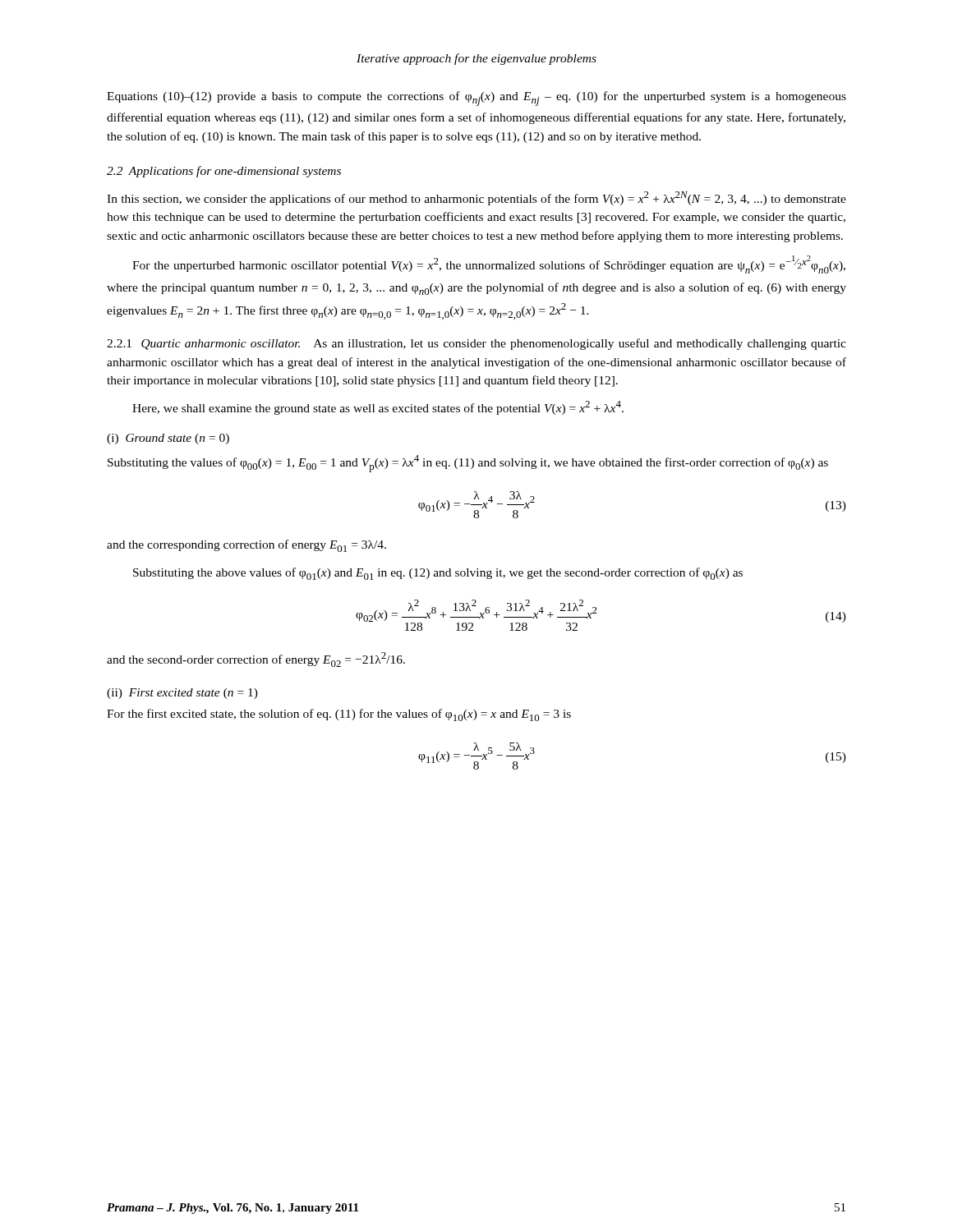Find the text starting "For the unperturbed harmonic oscillator potential"
The image size is (953, 1232).
pyautogui.click(x=476, y=287)
